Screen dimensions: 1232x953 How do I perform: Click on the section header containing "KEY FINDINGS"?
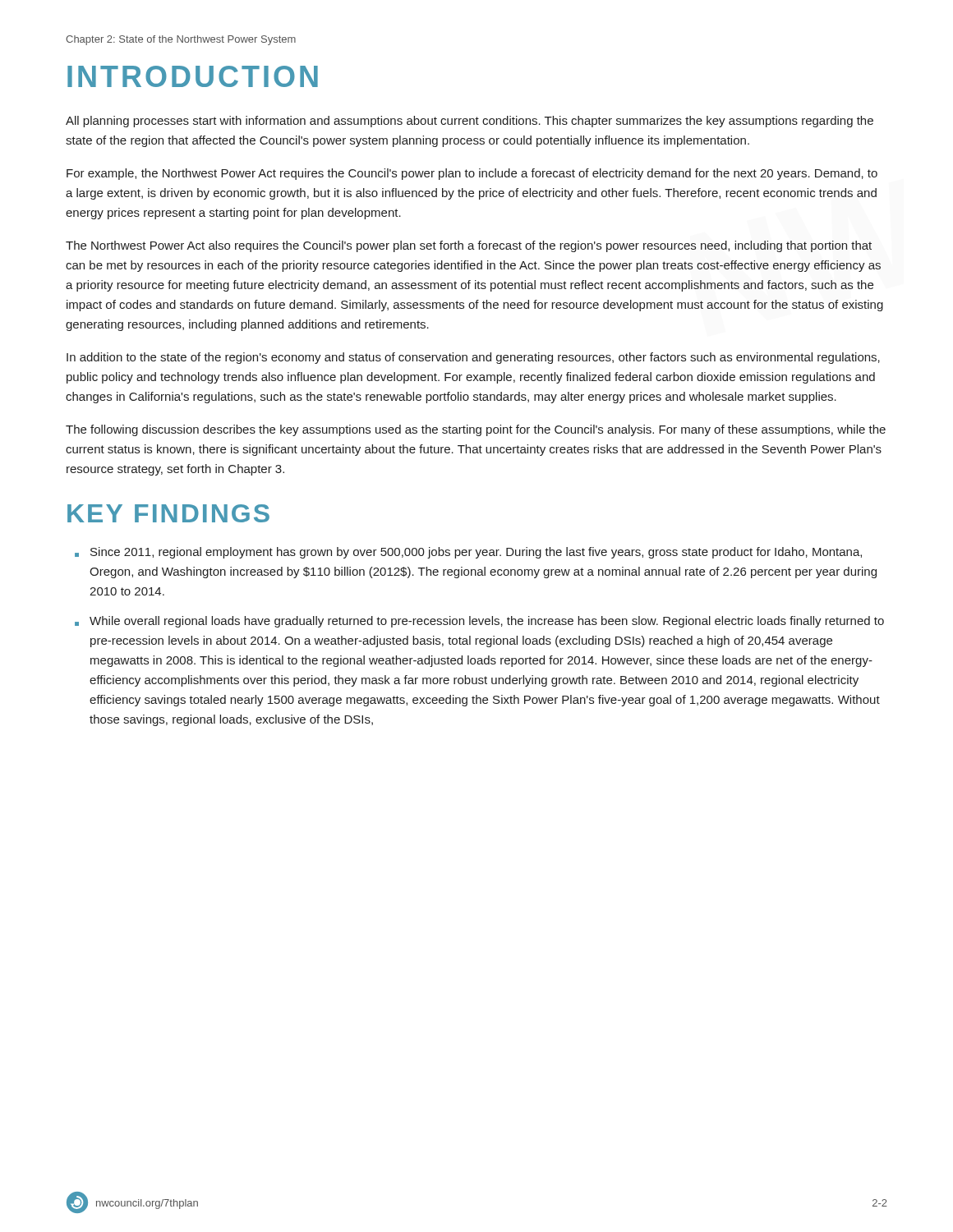[169, 513]
